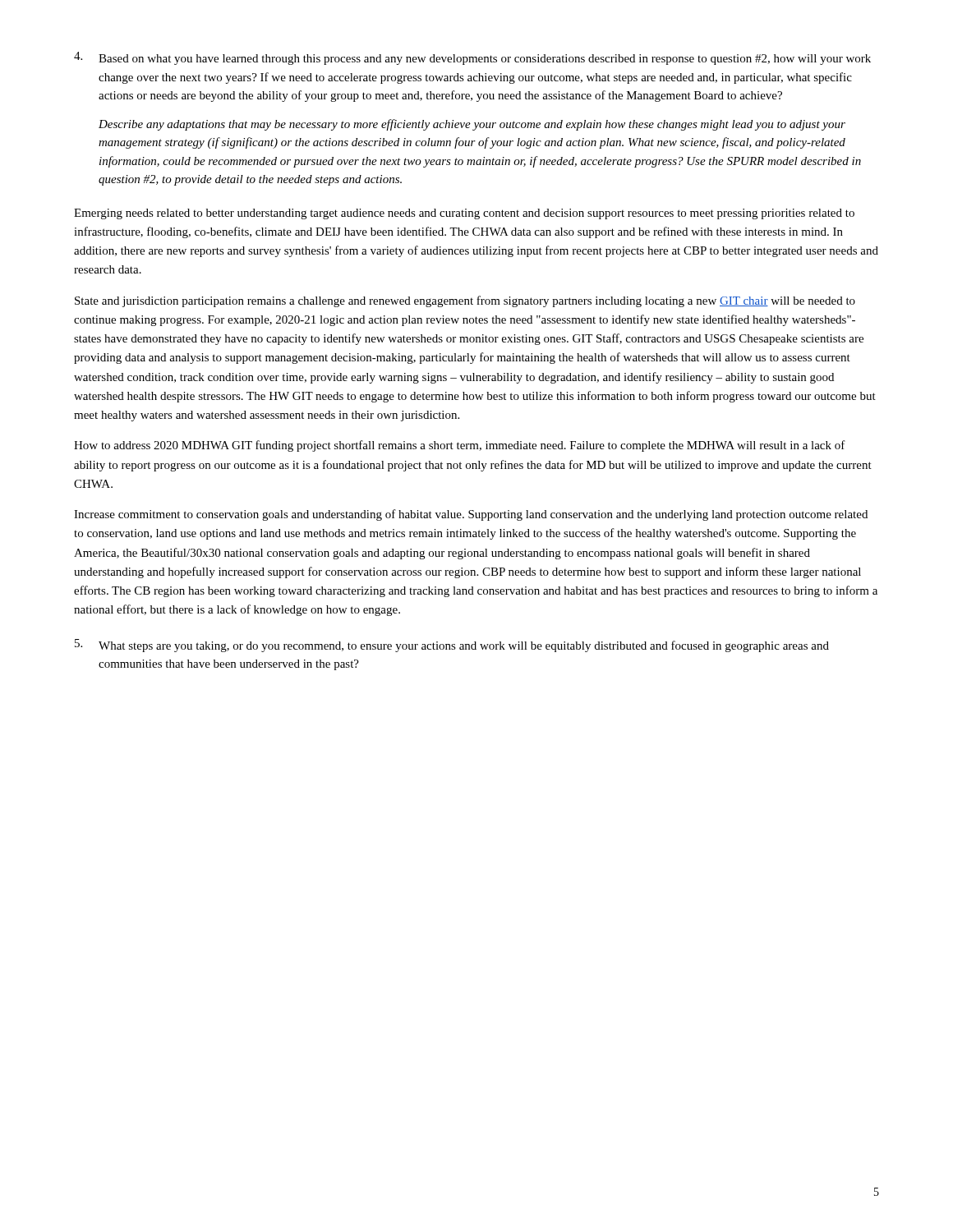
Task: Locate the region starting "How to address 2020"
Action: coord(473,464)
